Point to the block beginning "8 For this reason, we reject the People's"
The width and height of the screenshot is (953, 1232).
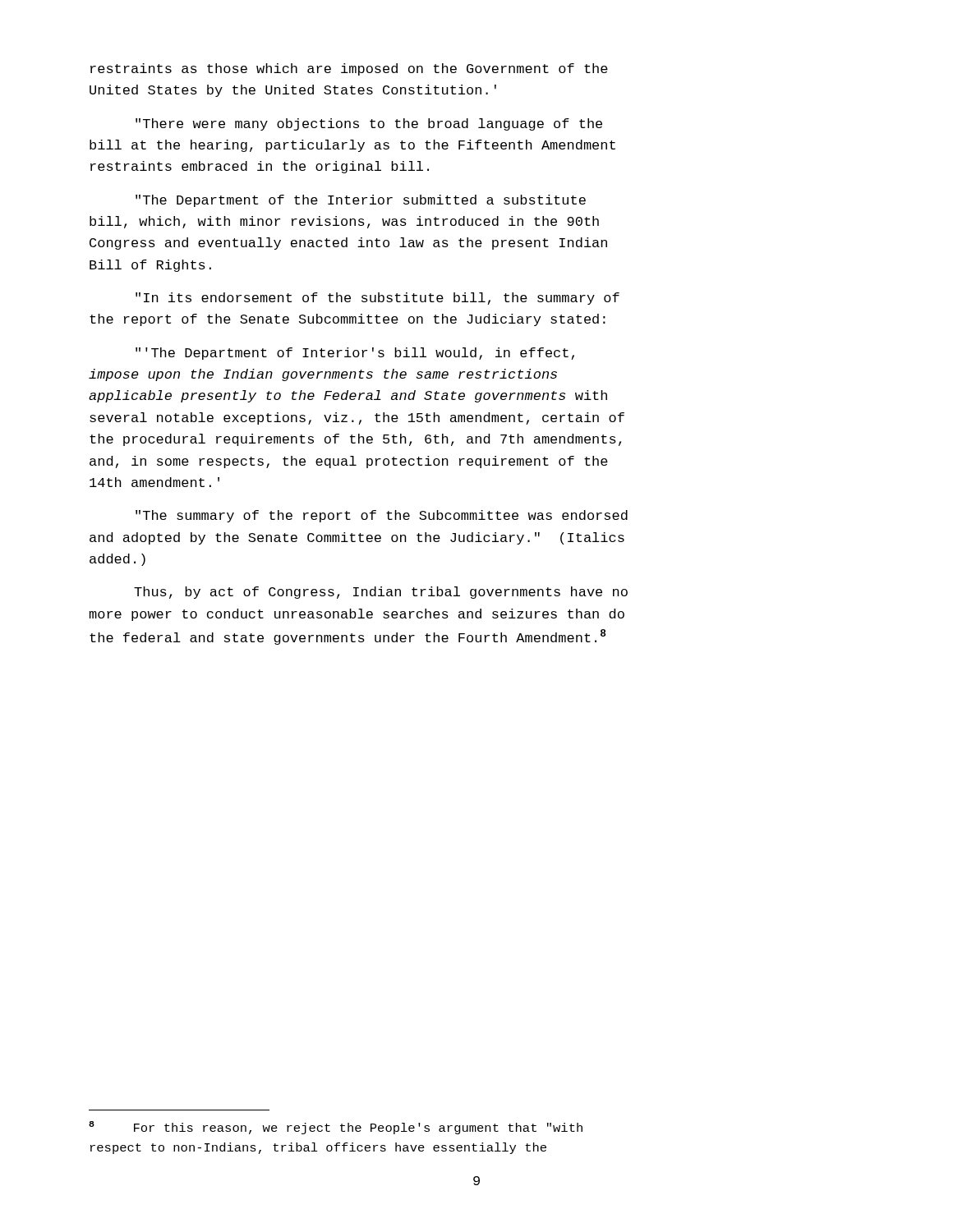[x=476, y=1134]
